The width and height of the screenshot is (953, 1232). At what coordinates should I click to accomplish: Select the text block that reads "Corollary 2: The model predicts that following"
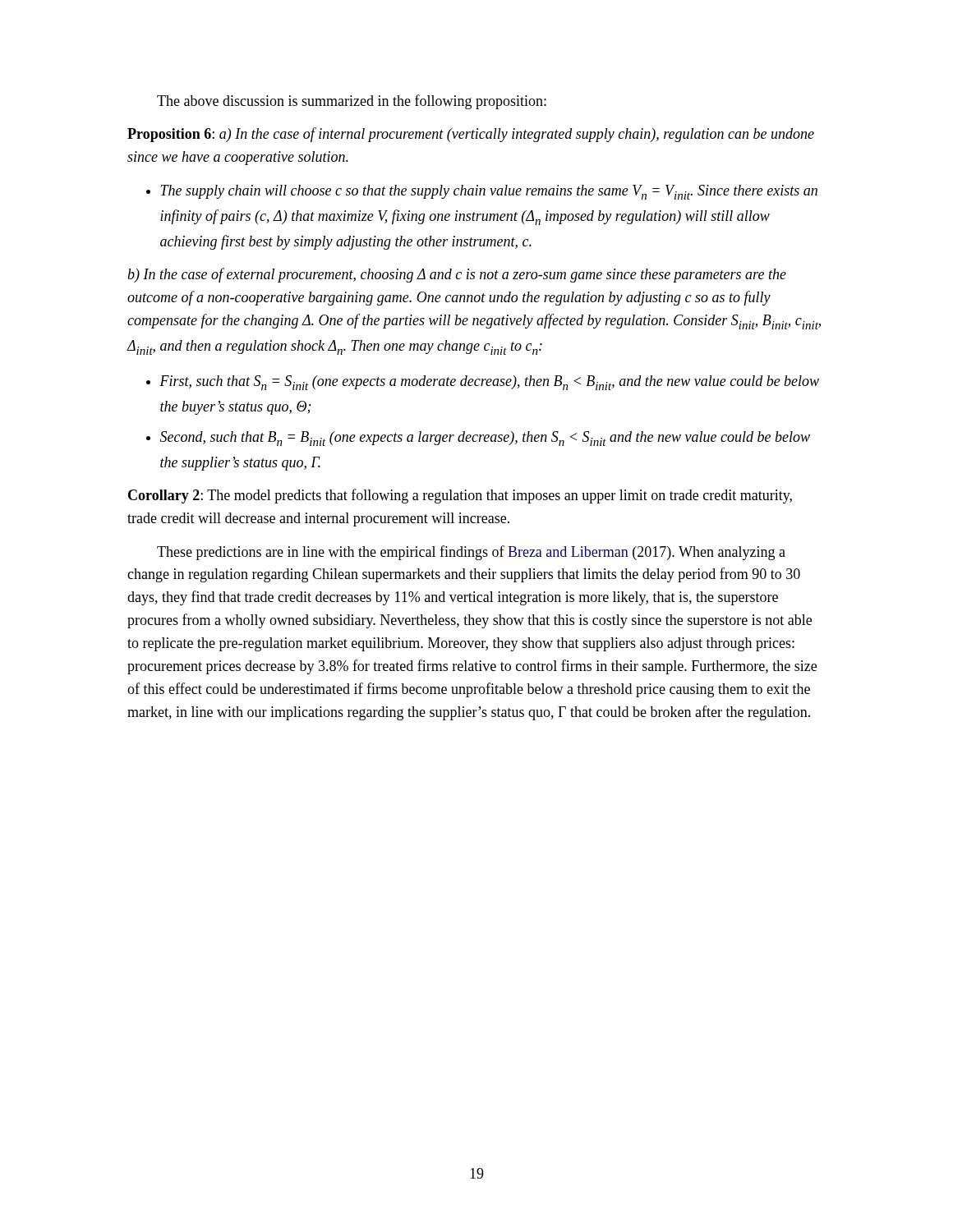tap(476, 508)
